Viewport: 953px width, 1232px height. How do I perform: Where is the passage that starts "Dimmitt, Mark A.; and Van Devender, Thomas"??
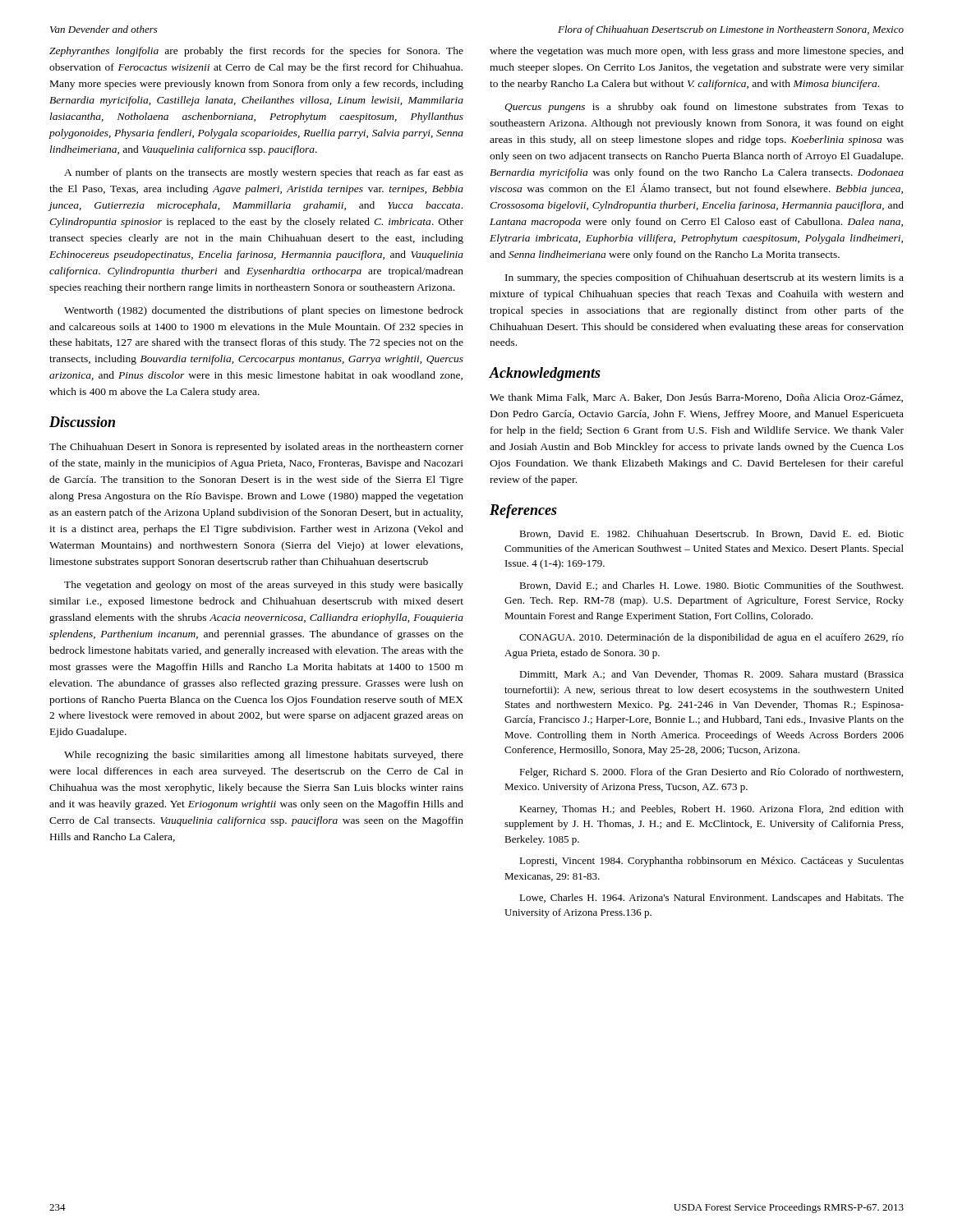point(697,712)
